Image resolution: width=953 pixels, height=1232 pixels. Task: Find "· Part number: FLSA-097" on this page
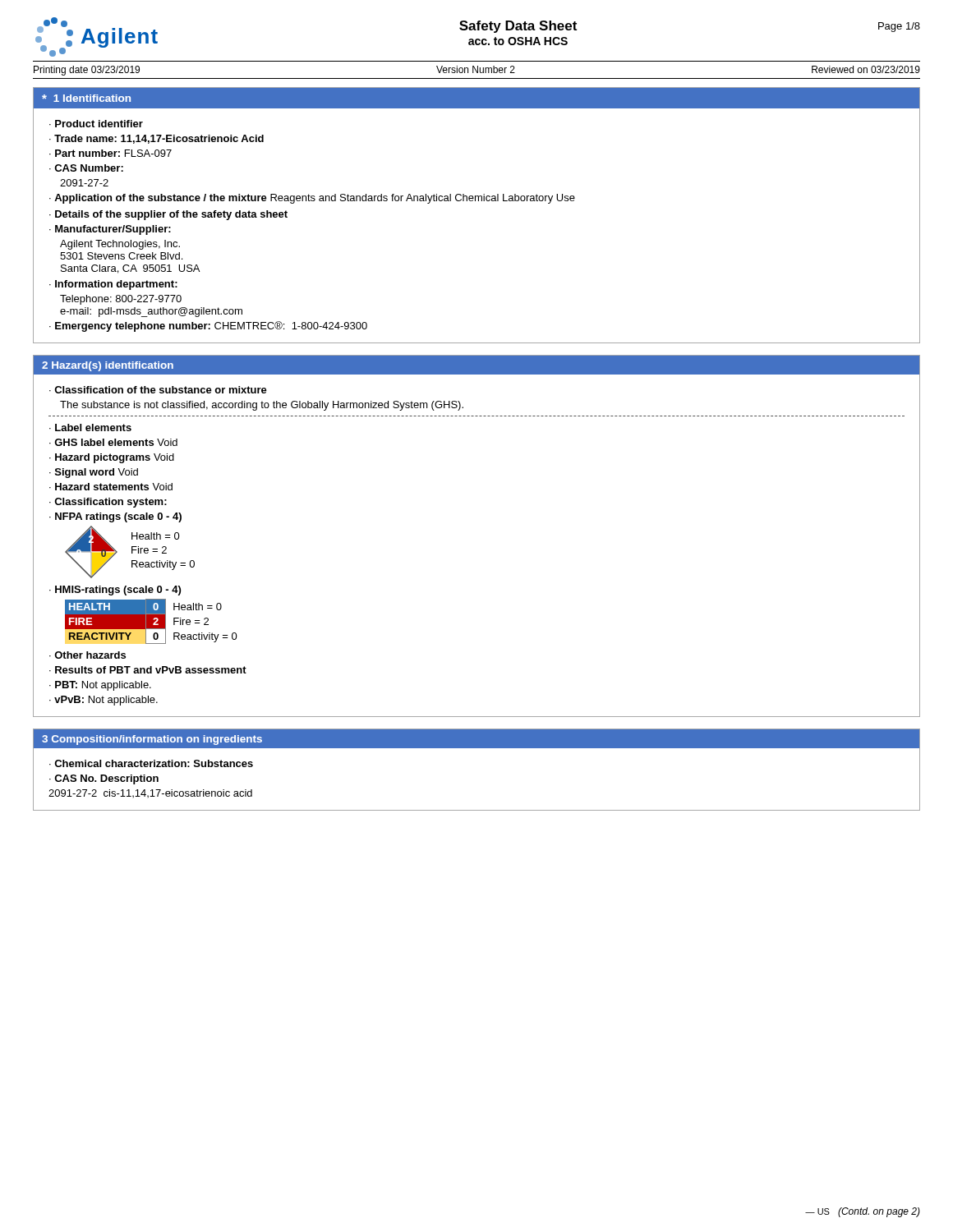[110, 153]
